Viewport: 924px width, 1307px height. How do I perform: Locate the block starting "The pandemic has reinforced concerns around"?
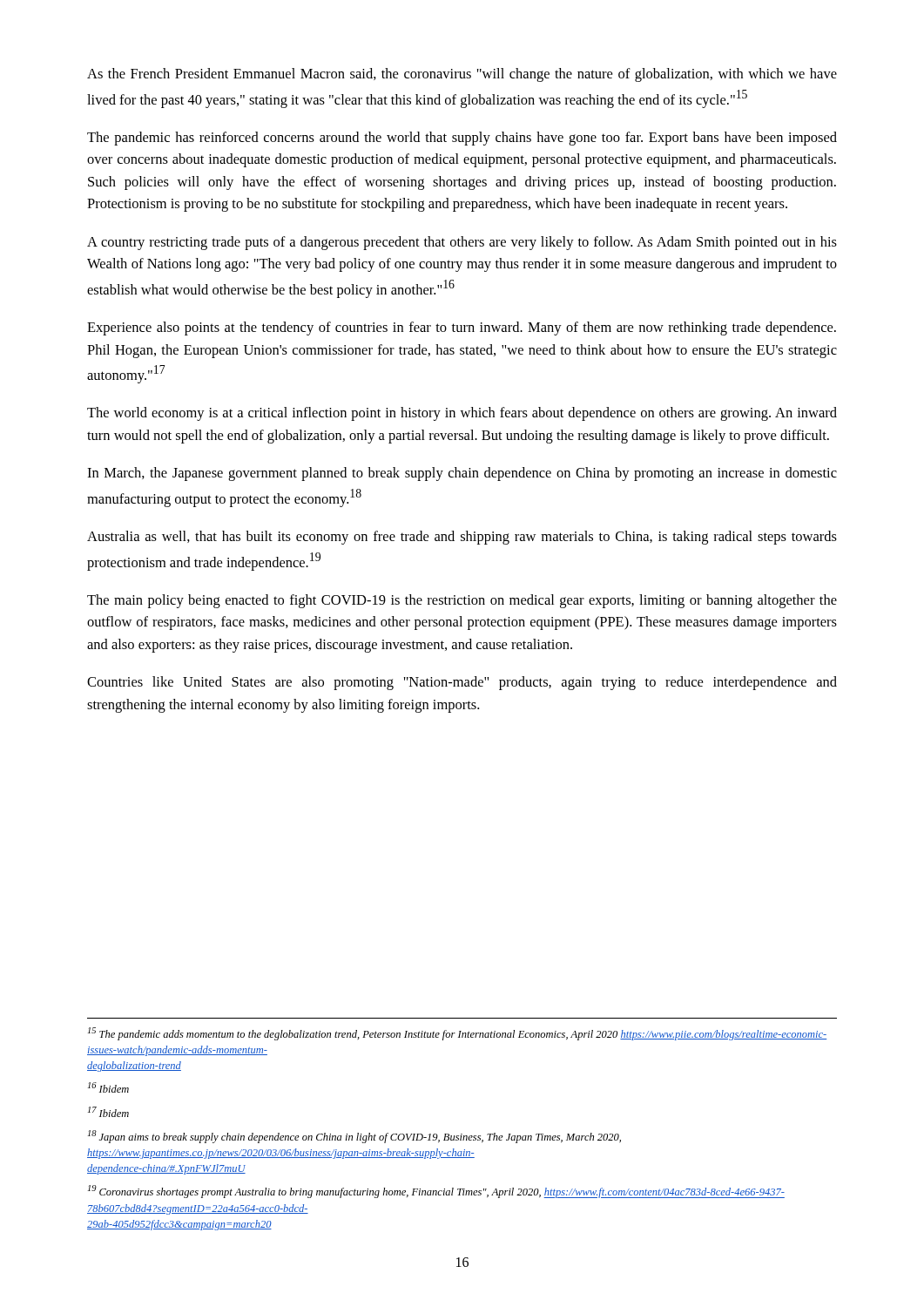click(462, 170)
